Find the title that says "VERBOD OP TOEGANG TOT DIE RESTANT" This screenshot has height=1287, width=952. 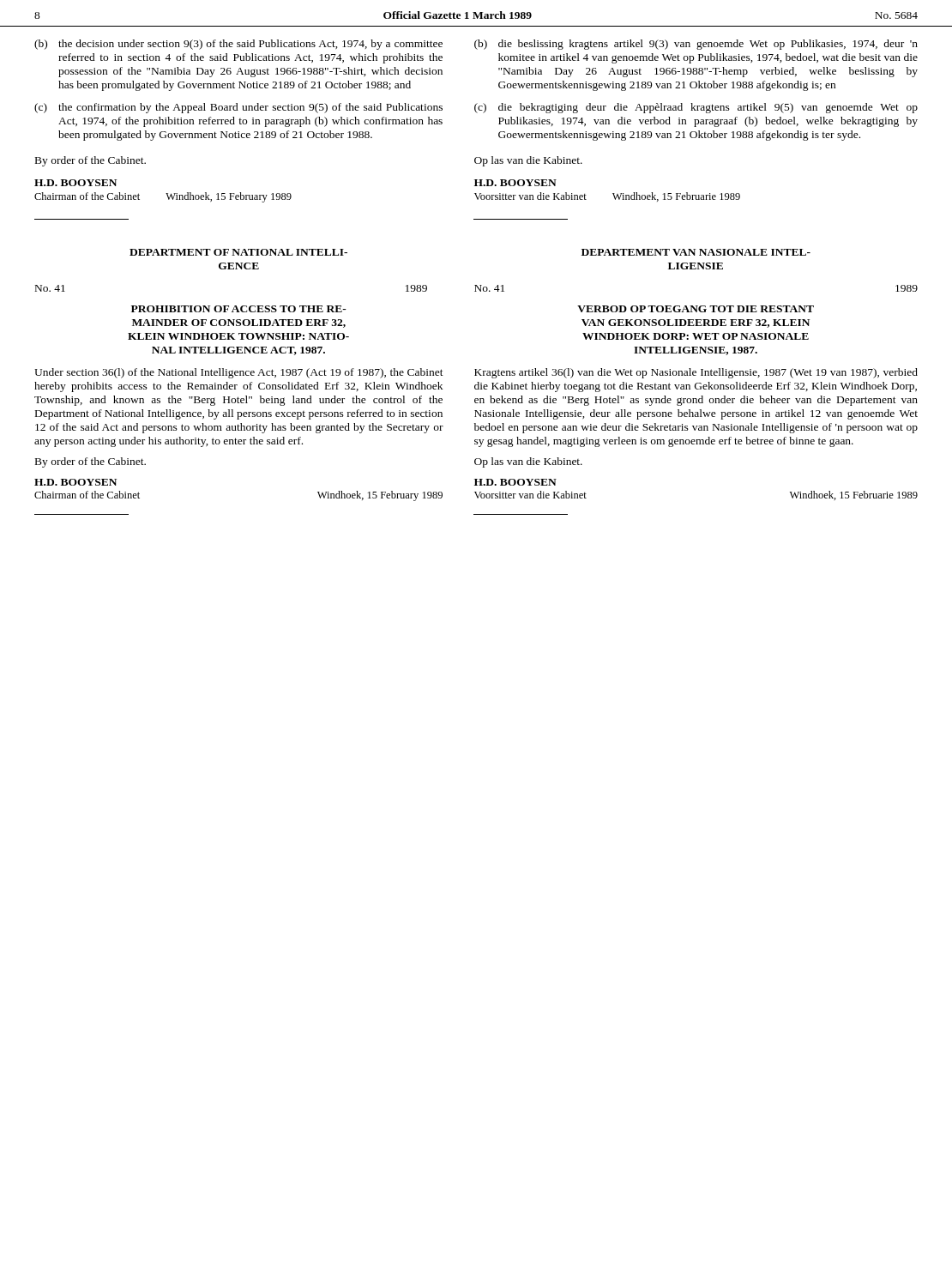pos(696,329)
